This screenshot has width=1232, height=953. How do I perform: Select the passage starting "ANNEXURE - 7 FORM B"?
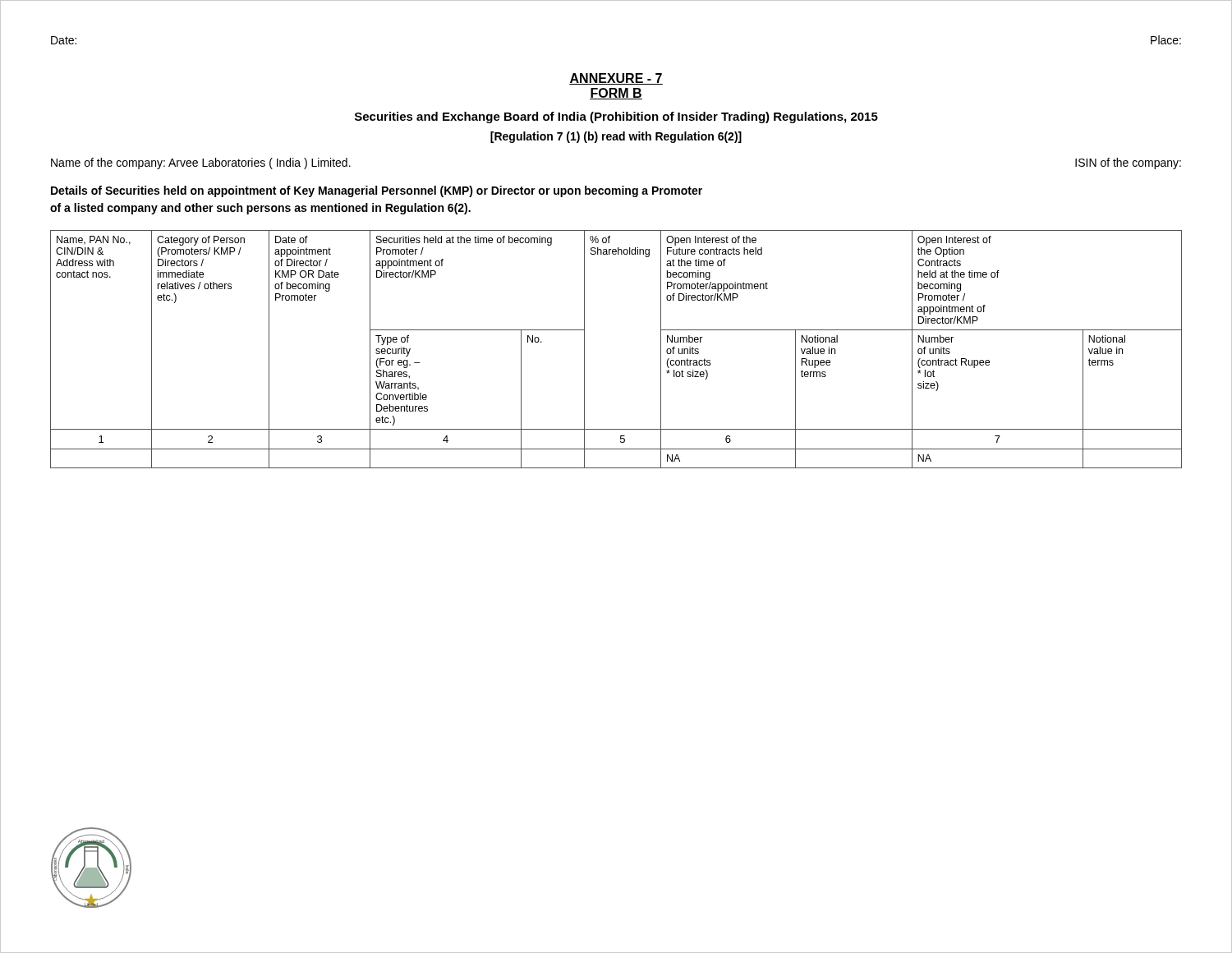click(616, 86)
